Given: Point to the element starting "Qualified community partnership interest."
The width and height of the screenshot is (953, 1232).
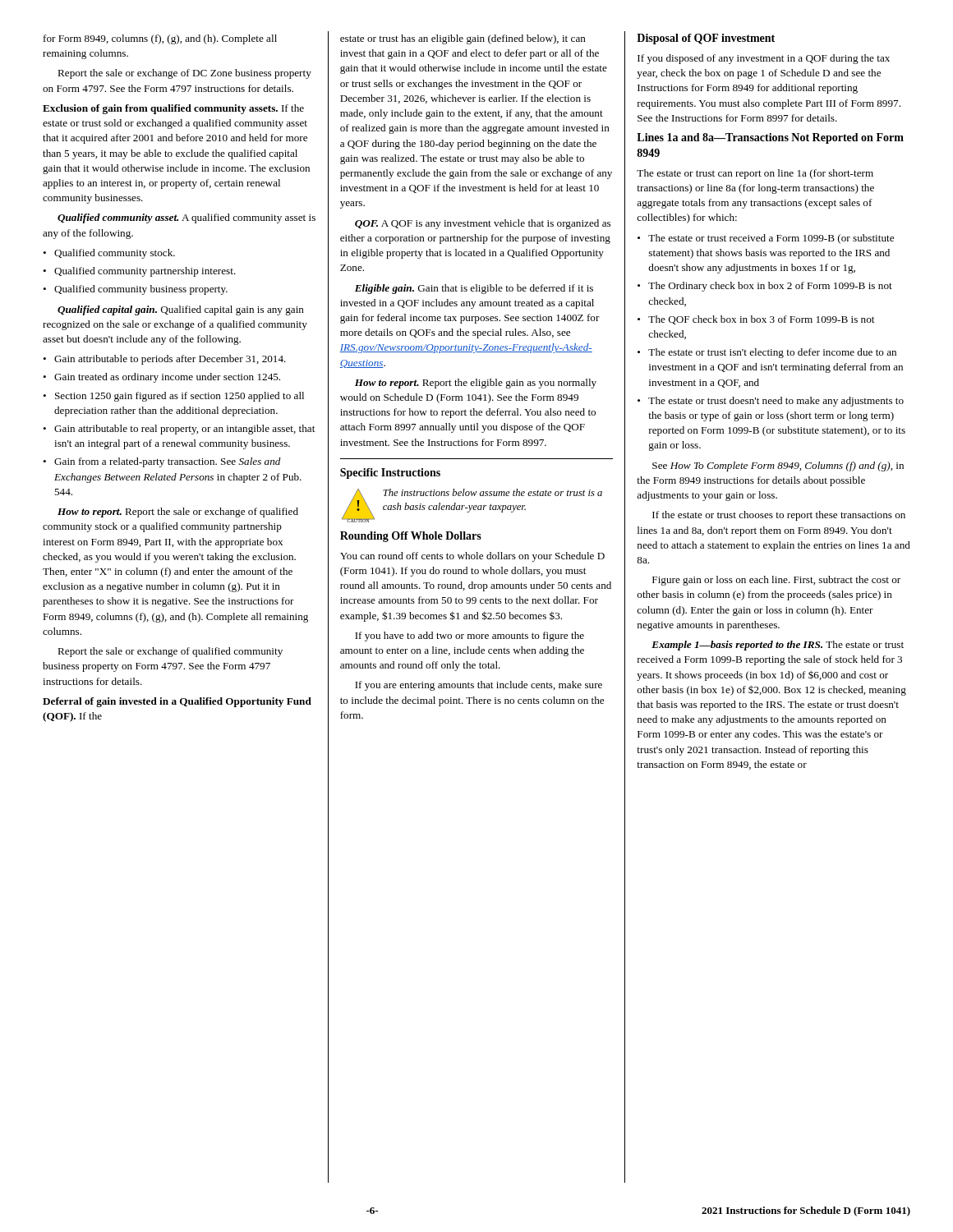Looking at the screenshot, I should click(145, 271).
